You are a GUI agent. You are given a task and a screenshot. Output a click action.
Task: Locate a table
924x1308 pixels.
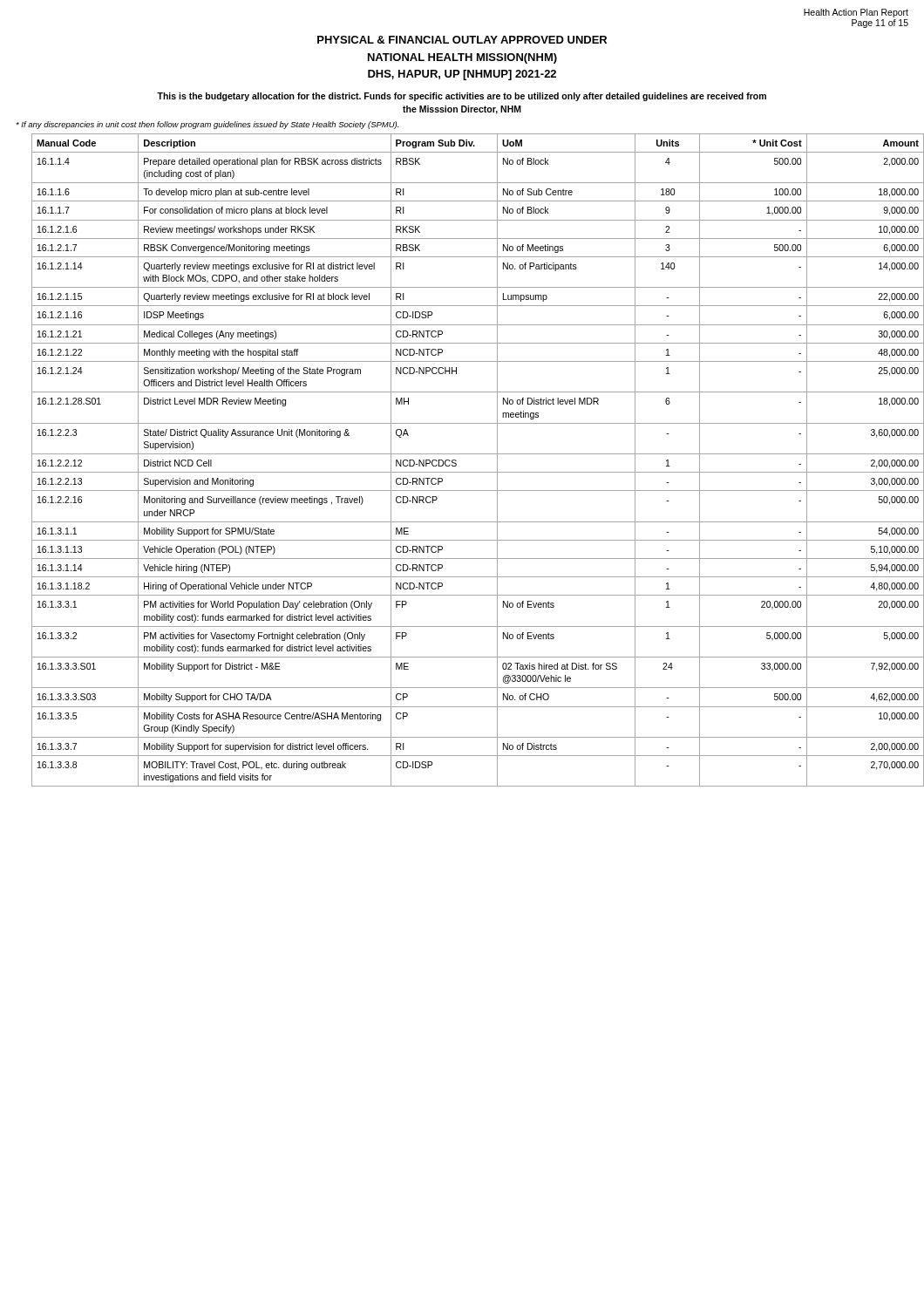462,460
